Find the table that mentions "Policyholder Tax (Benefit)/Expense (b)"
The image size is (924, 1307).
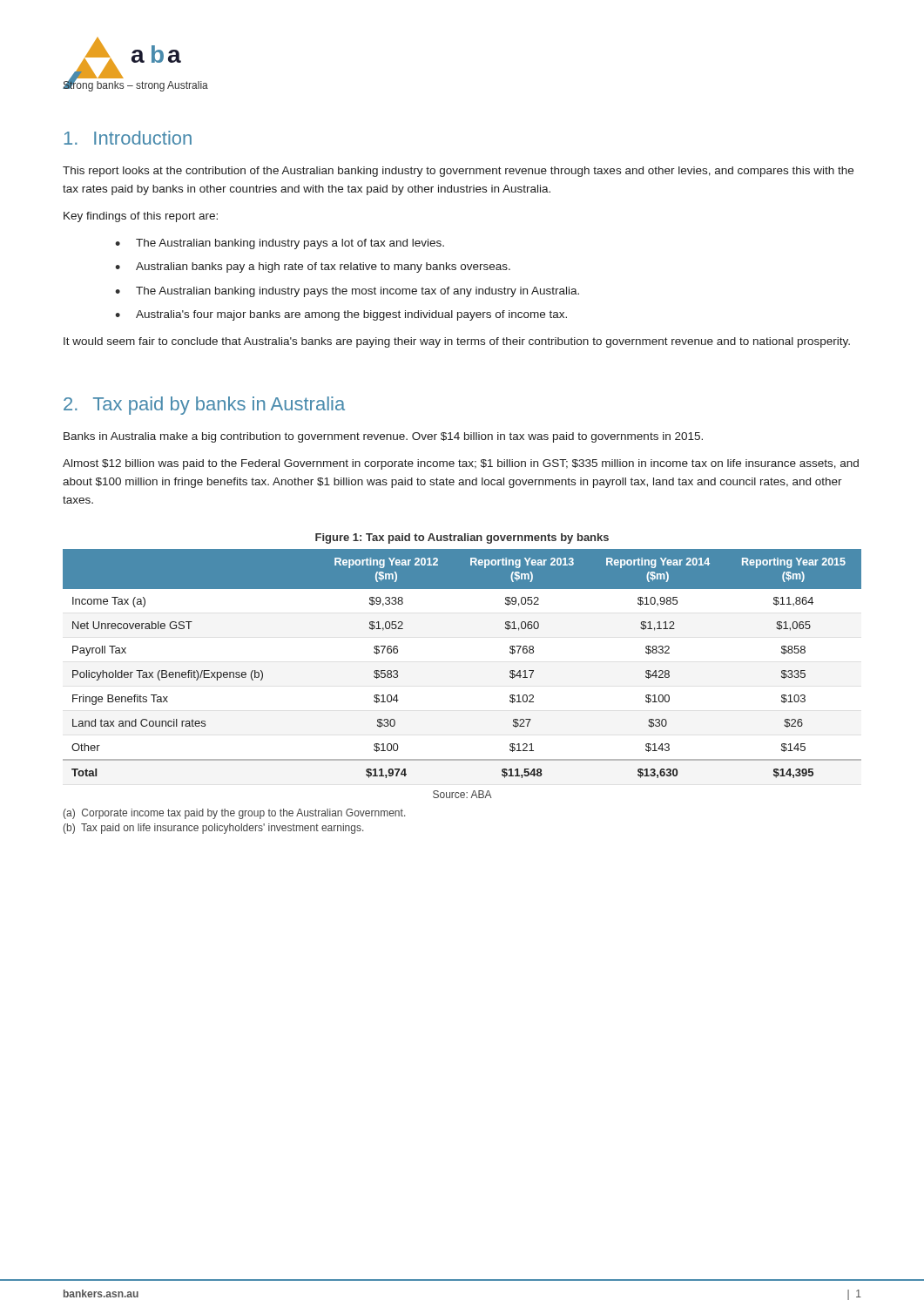(x=462, y=667)
